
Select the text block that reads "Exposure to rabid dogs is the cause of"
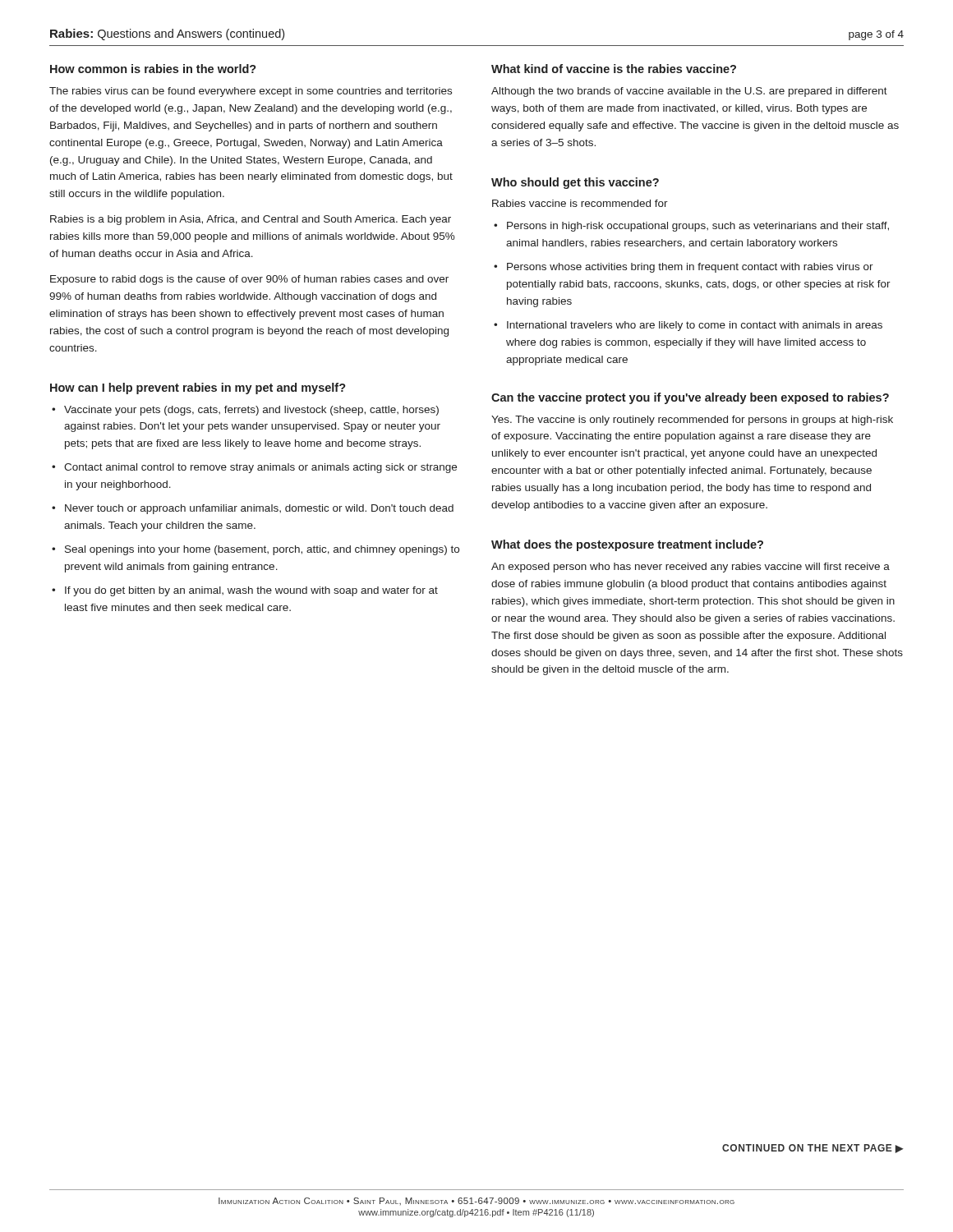point(249,313)
